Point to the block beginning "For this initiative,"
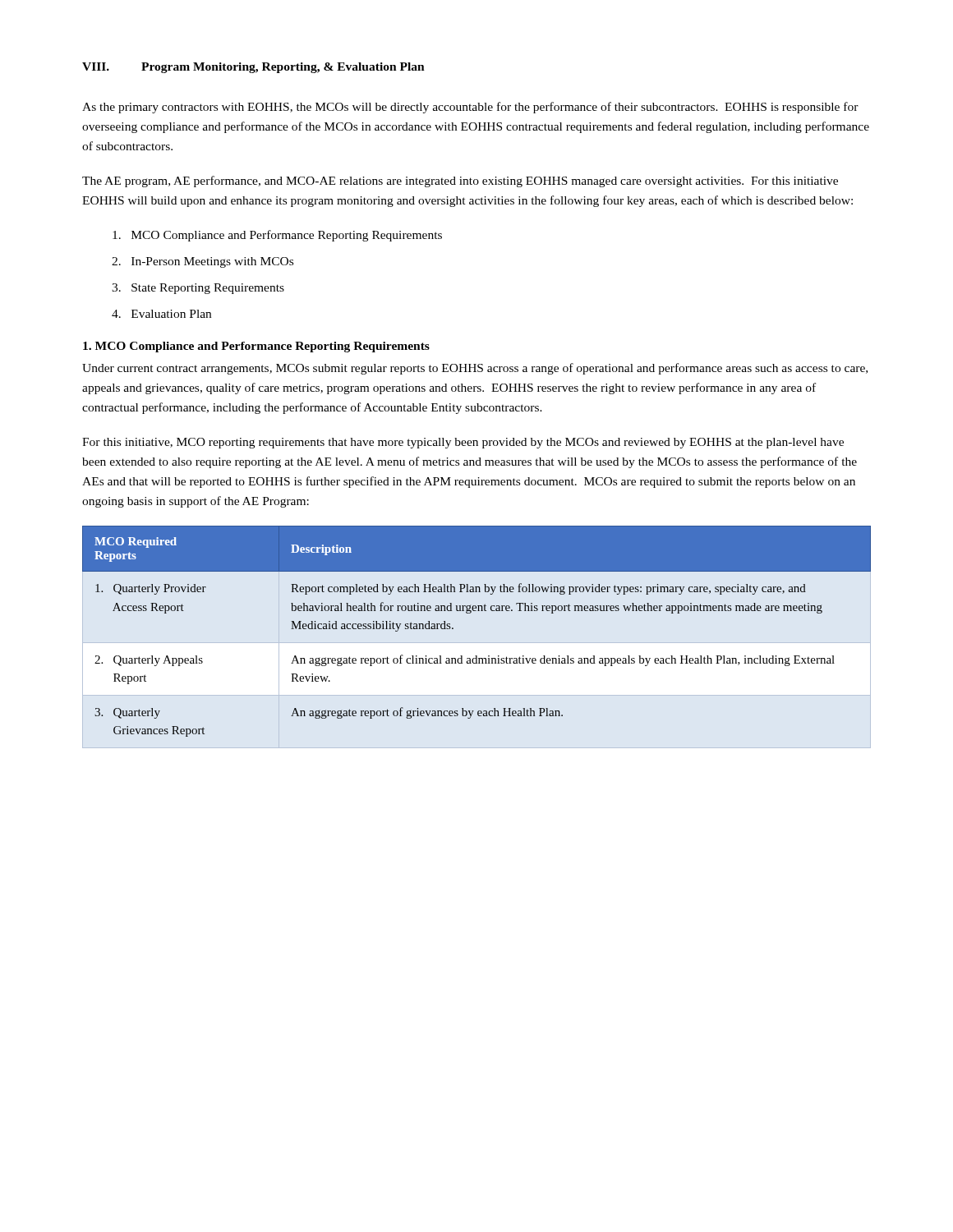The image size is (953, 1232). coord(470,471)
